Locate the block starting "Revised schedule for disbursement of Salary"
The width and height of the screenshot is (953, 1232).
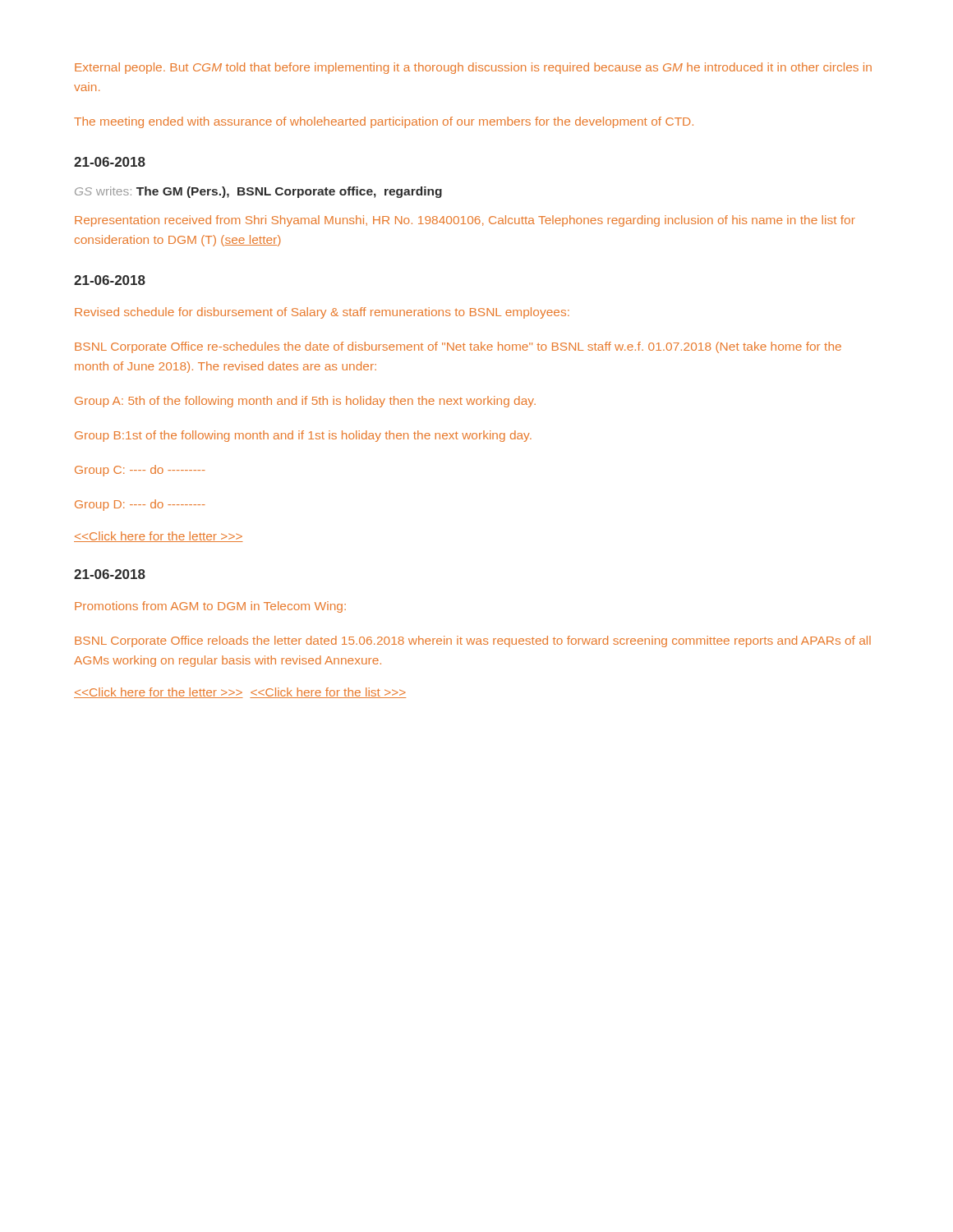pyautogui.click(x=322, y=312)
